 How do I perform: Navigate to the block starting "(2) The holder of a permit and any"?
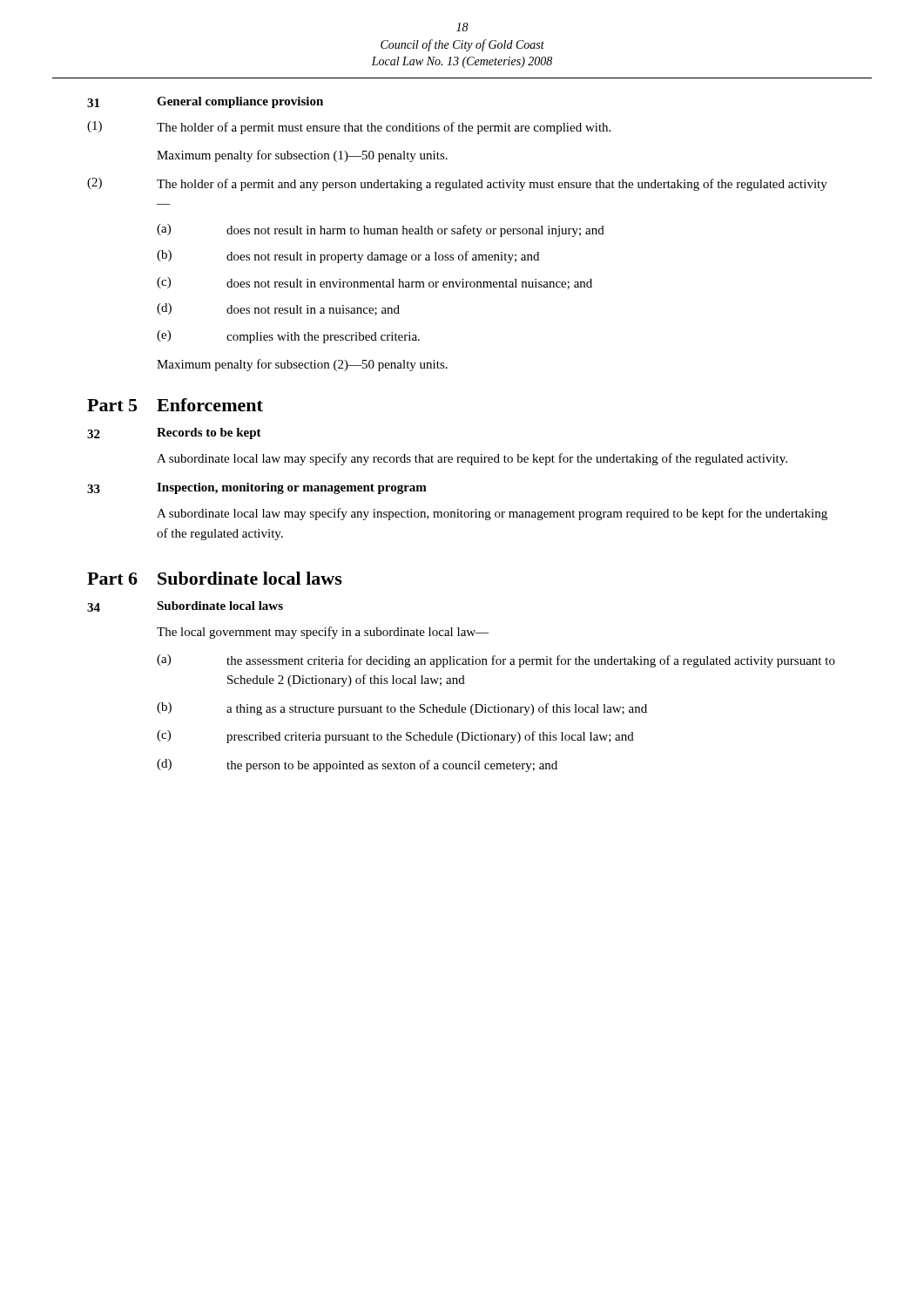(462, 194)
